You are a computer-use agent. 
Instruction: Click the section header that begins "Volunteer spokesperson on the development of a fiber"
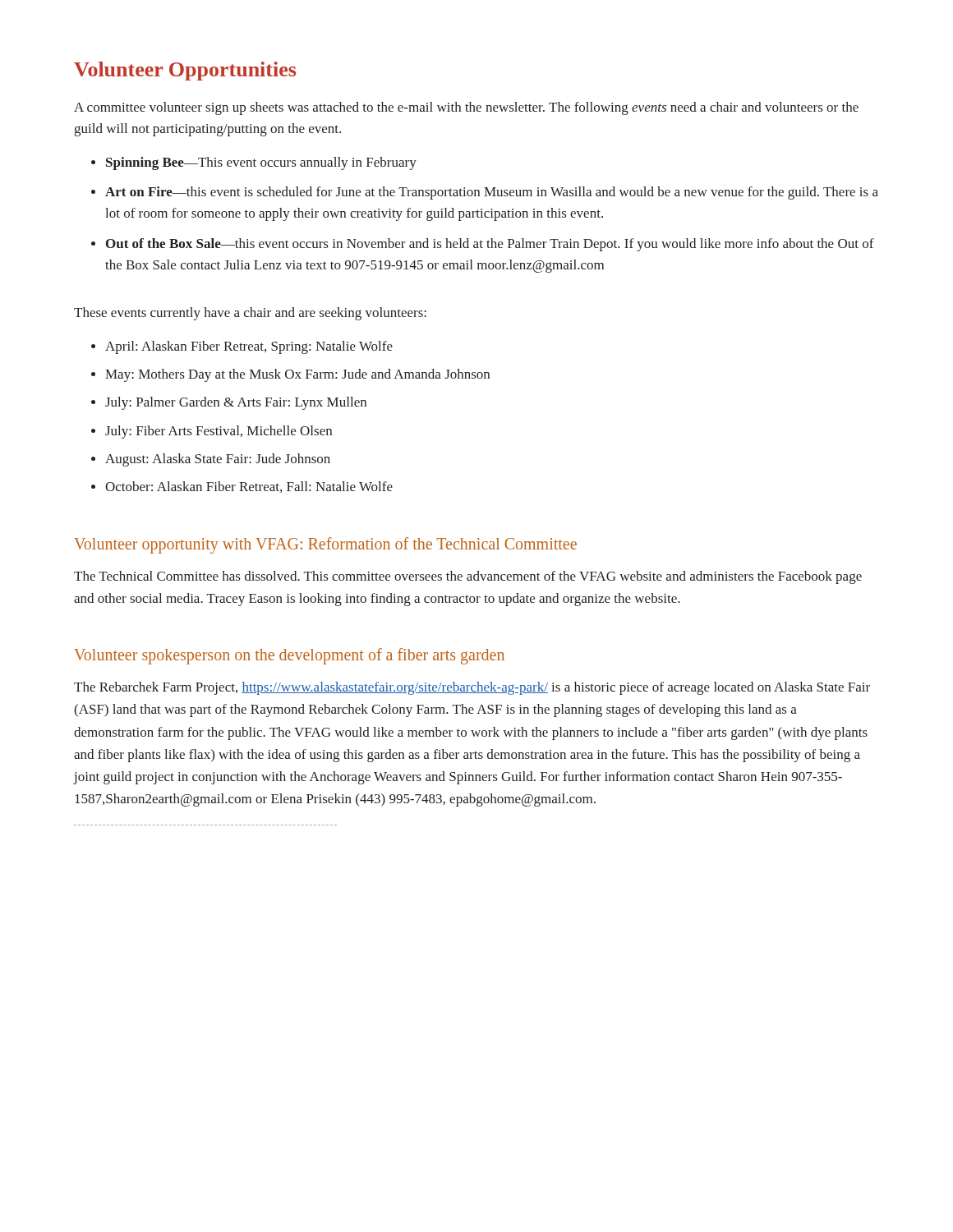pos(476,655)
